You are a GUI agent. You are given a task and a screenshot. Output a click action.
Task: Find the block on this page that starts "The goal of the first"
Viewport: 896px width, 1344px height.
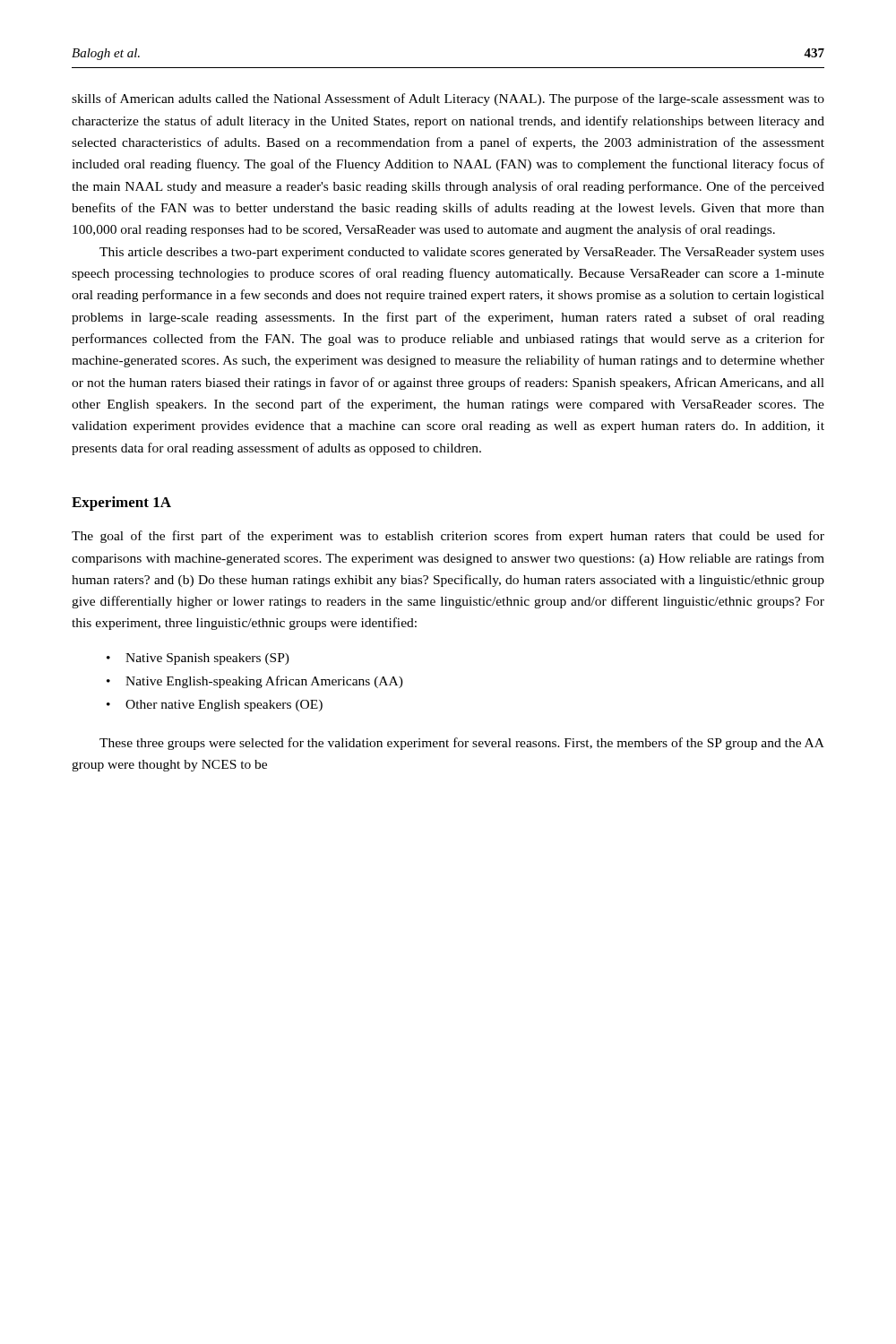(448, 580)
